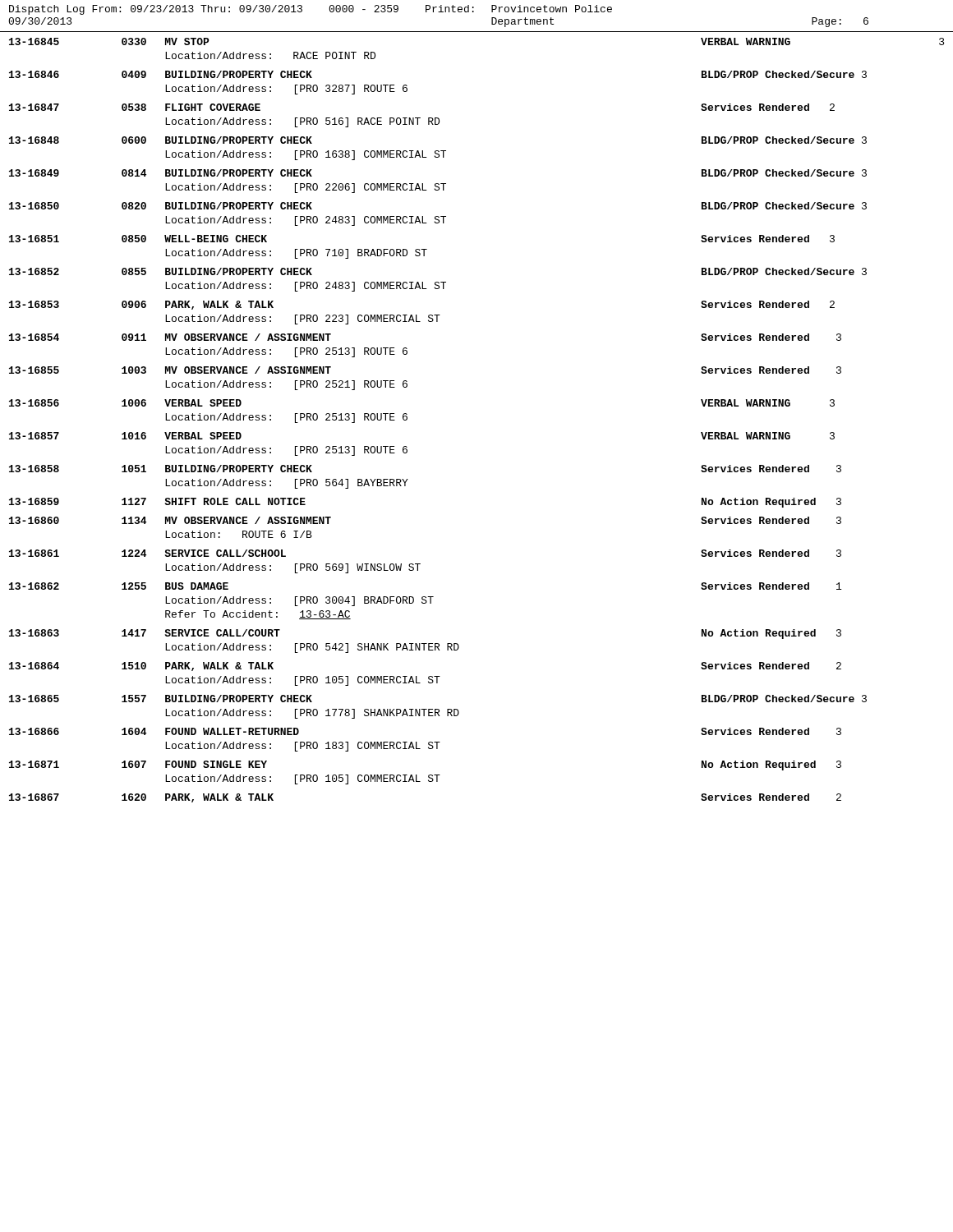Locate the table with the text "VERBAL SPEED"
This screenshot has height=1232, width=953.
click(476, 420)
